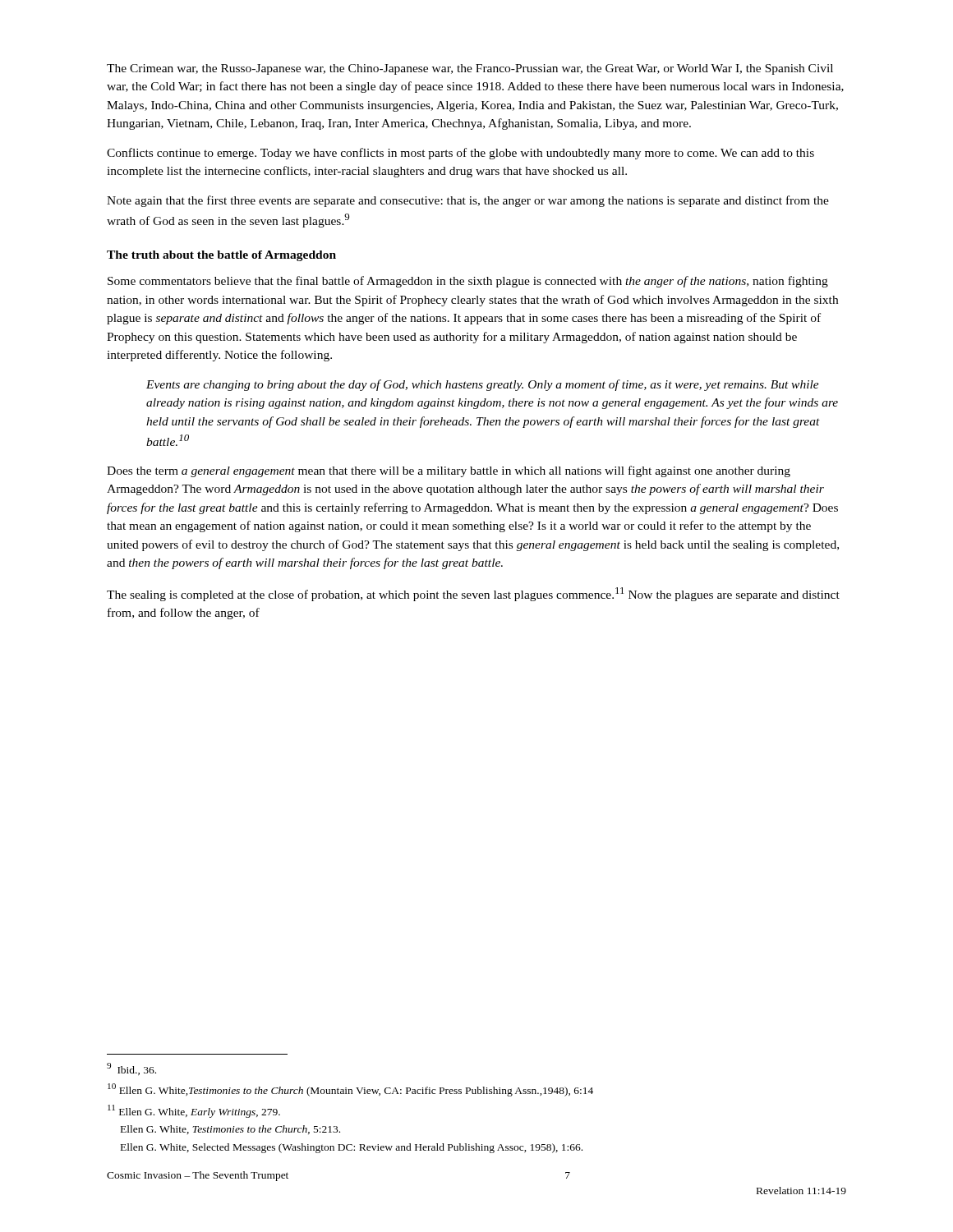Click on the region starting "Note again that the first three events"
Image resolution: width=953 pixels, height=1232 pixels.
(476, 211)
